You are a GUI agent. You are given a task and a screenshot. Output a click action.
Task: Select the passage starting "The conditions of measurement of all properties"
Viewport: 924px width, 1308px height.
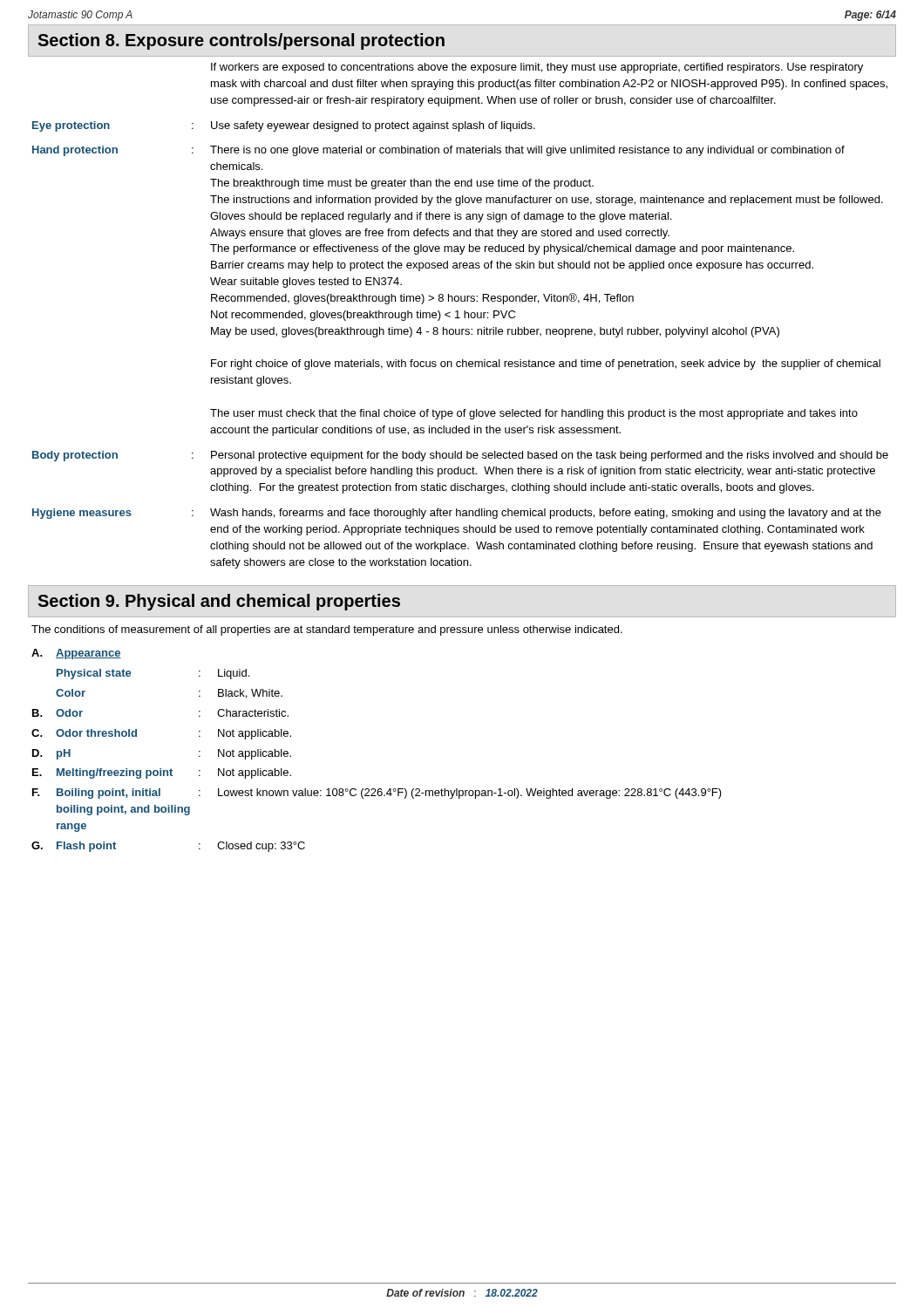pyautogui.click(x=327, y=630)
